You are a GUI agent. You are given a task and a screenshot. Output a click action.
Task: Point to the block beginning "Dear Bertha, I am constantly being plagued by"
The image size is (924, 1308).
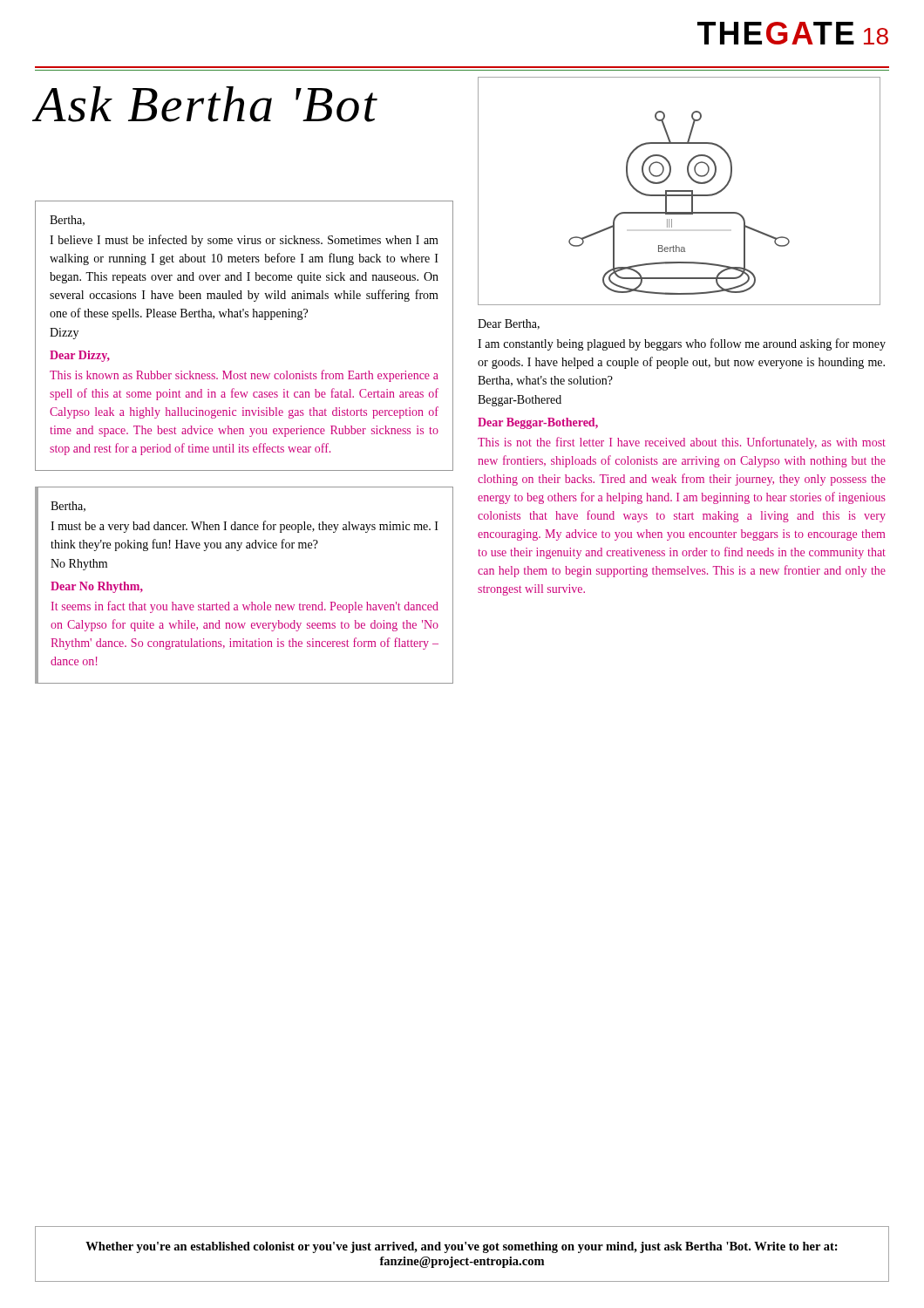tap(682, 458)
